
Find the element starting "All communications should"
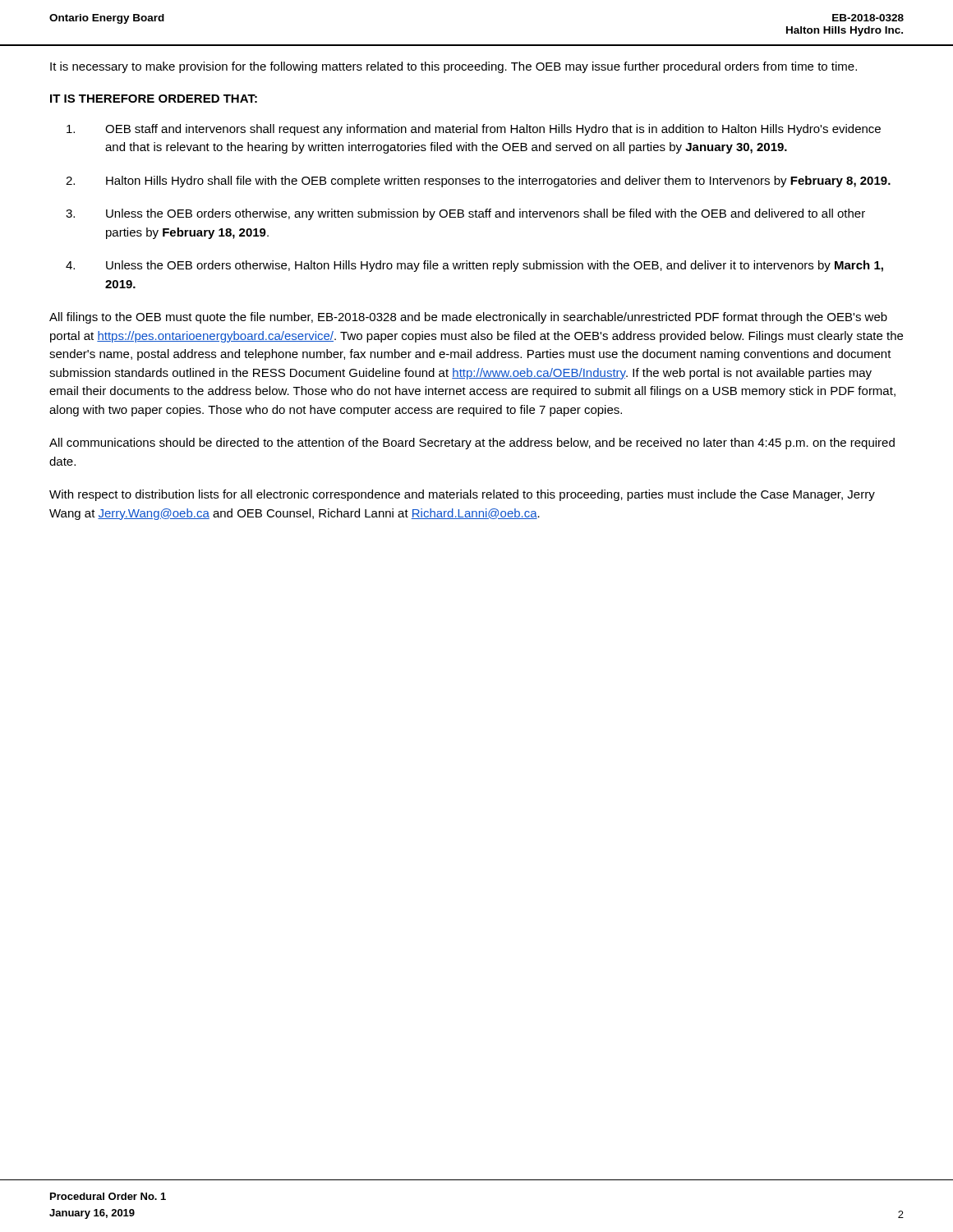click(x=472, y=452)
